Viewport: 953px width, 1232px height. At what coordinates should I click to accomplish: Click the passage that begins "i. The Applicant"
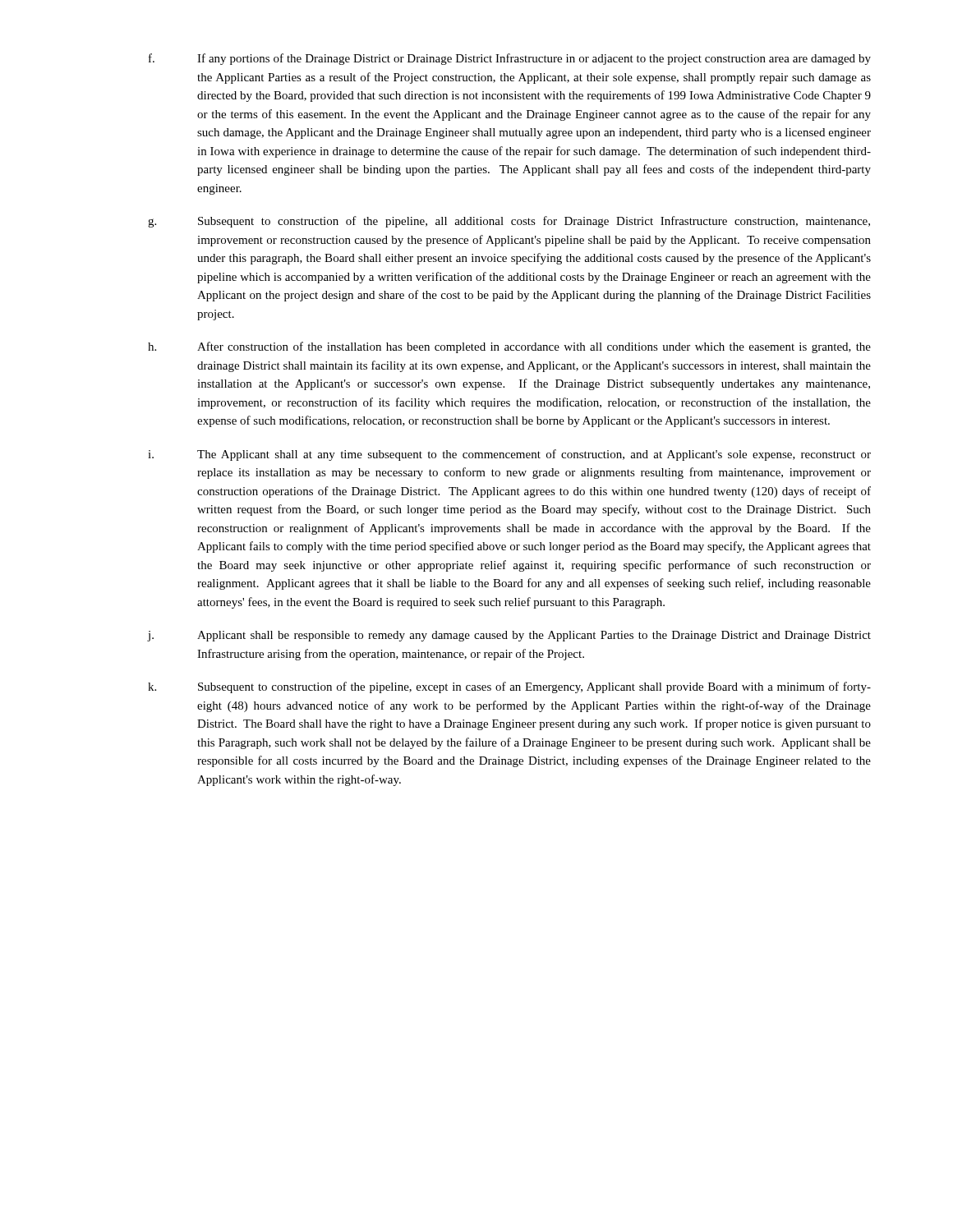[476, 528]
